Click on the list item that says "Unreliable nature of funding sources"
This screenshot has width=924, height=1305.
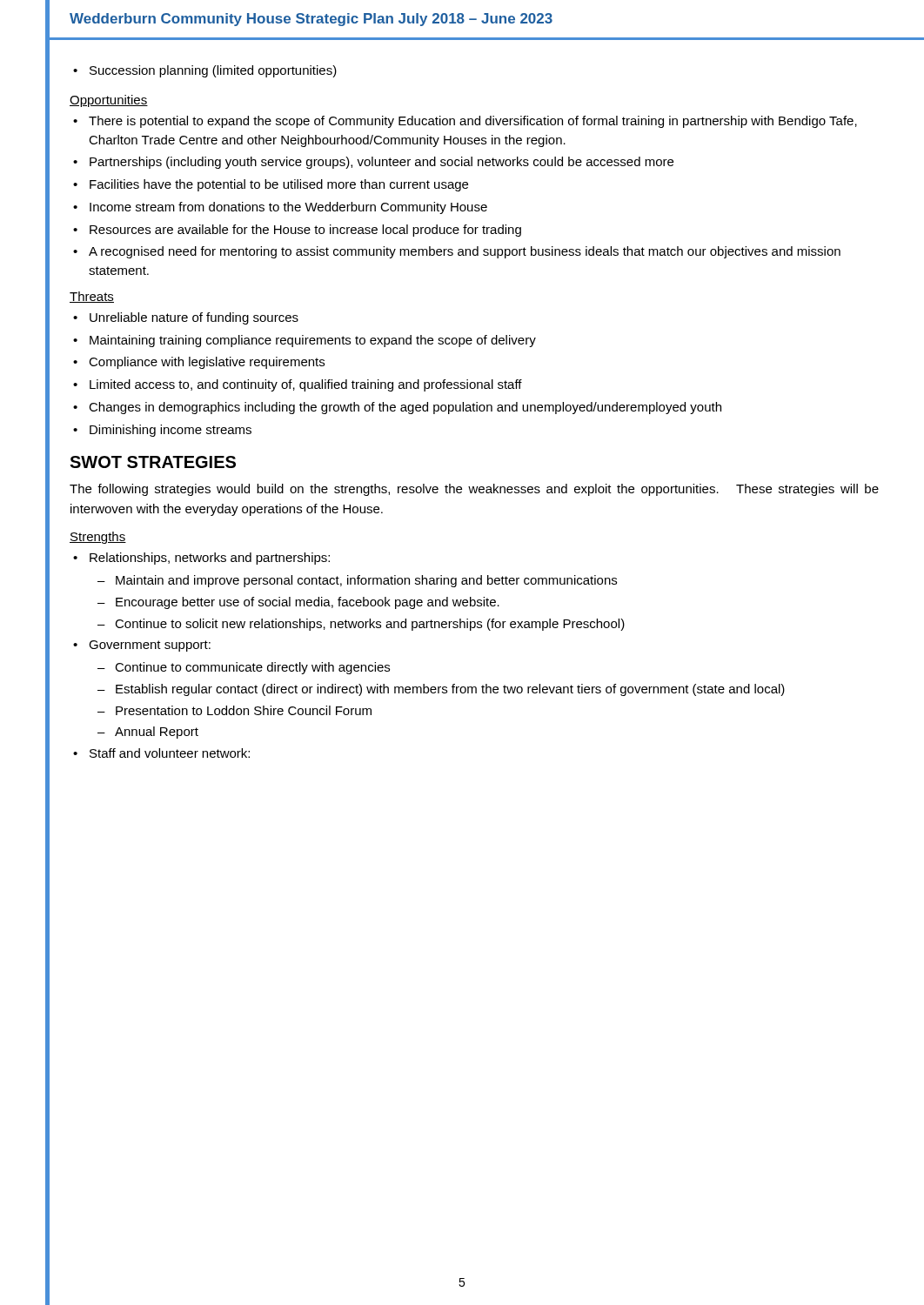[x=186, y=318]
